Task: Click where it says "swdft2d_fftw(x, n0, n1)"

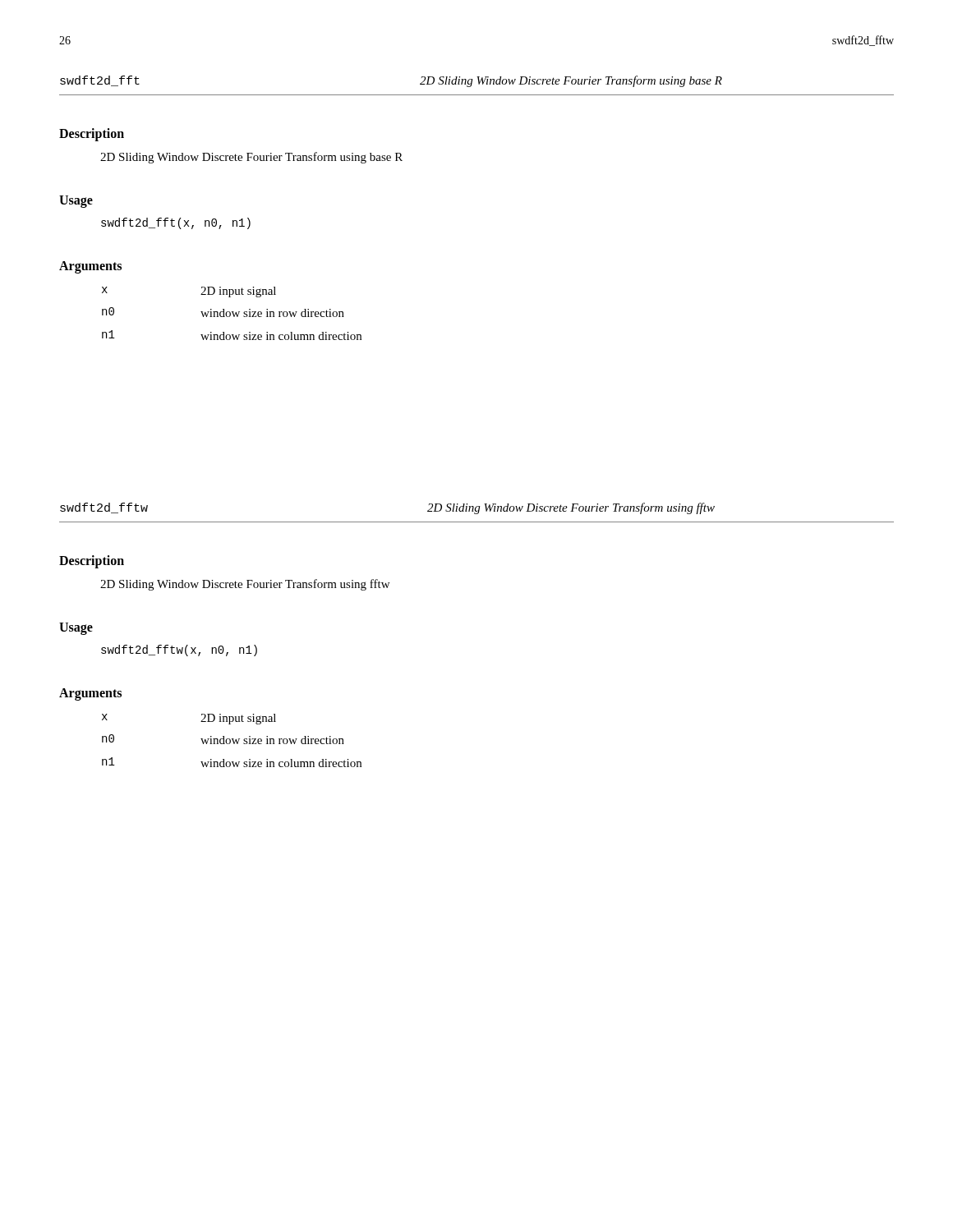Action: tap(180, 650)
